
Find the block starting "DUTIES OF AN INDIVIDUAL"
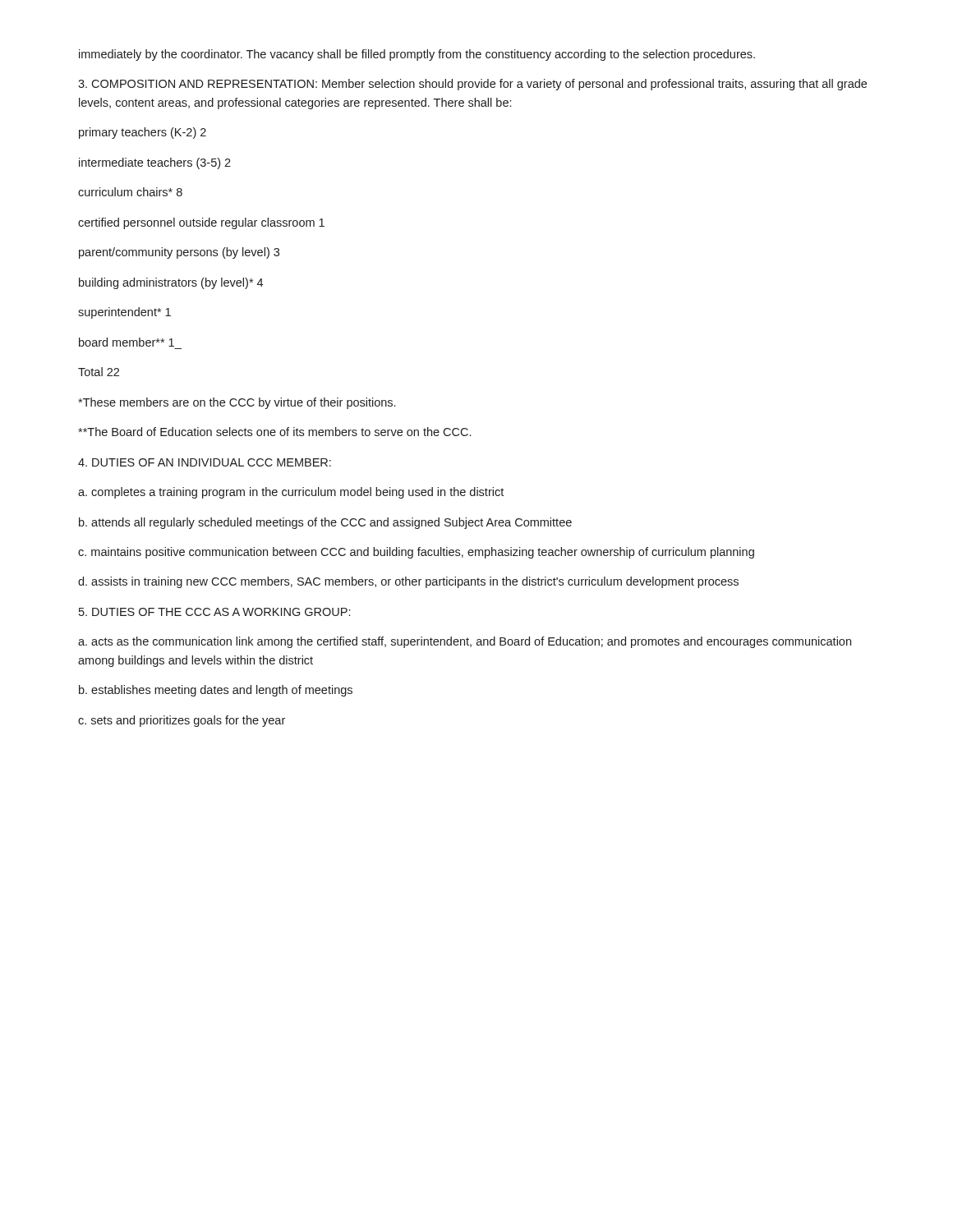click(x=205, y=462)
